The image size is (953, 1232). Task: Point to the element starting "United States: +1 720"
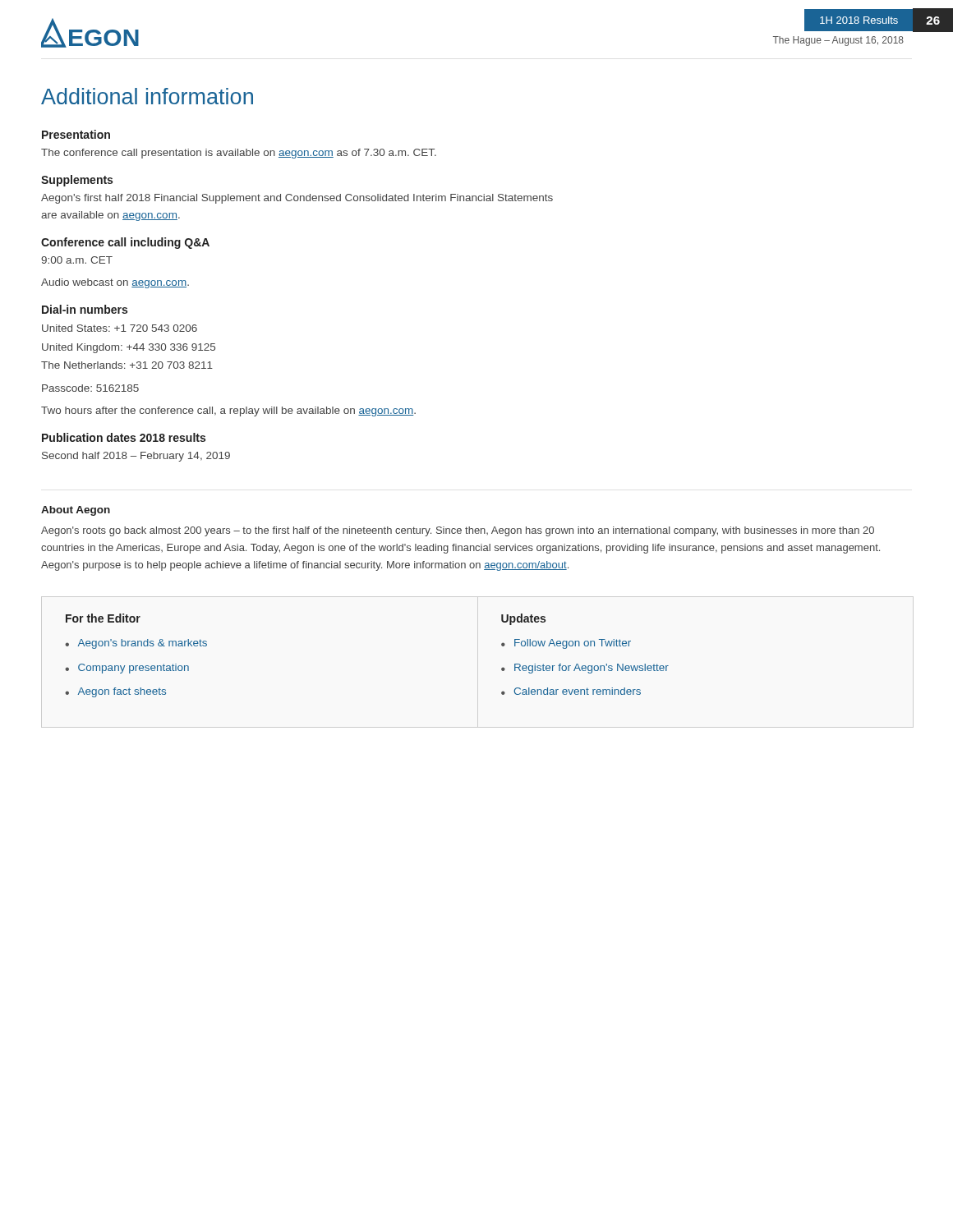[x=128, y=347]
